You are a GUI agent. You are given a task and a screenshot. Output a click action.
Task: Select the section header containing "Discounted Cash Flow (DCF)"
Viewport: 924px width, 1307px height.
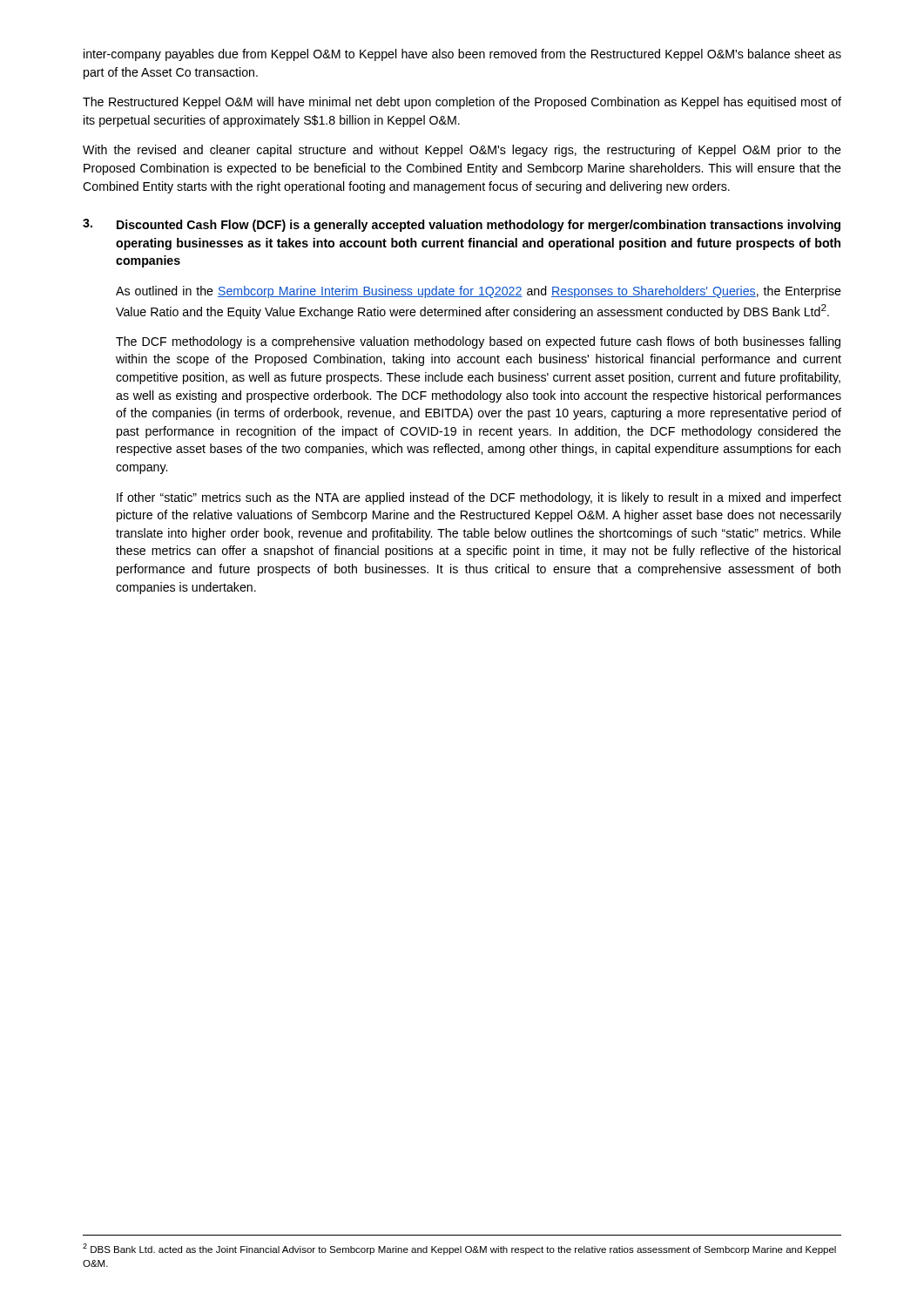pos(479,243)
